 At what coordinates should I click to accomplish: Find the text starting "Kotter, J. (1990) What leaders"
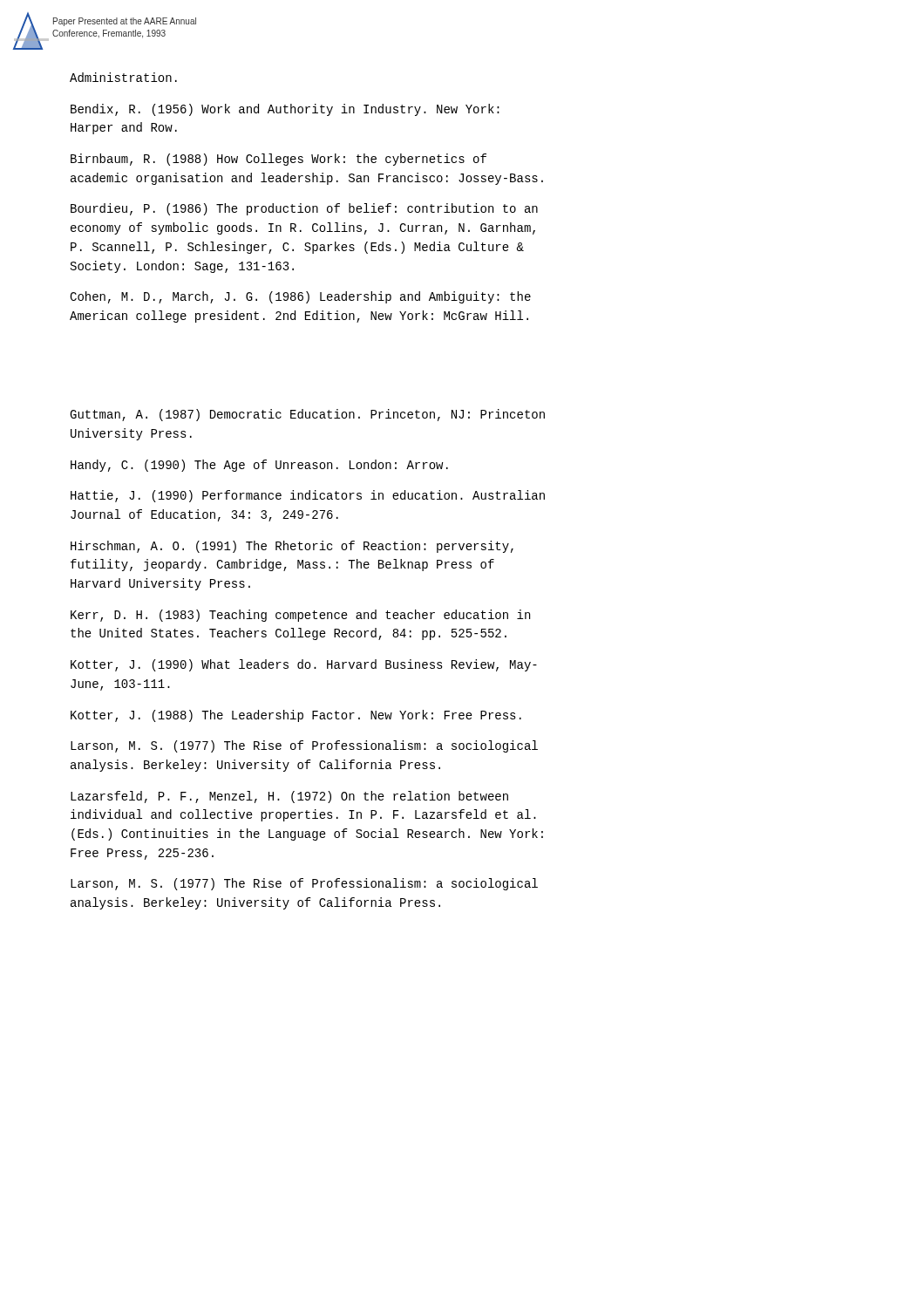304,675
